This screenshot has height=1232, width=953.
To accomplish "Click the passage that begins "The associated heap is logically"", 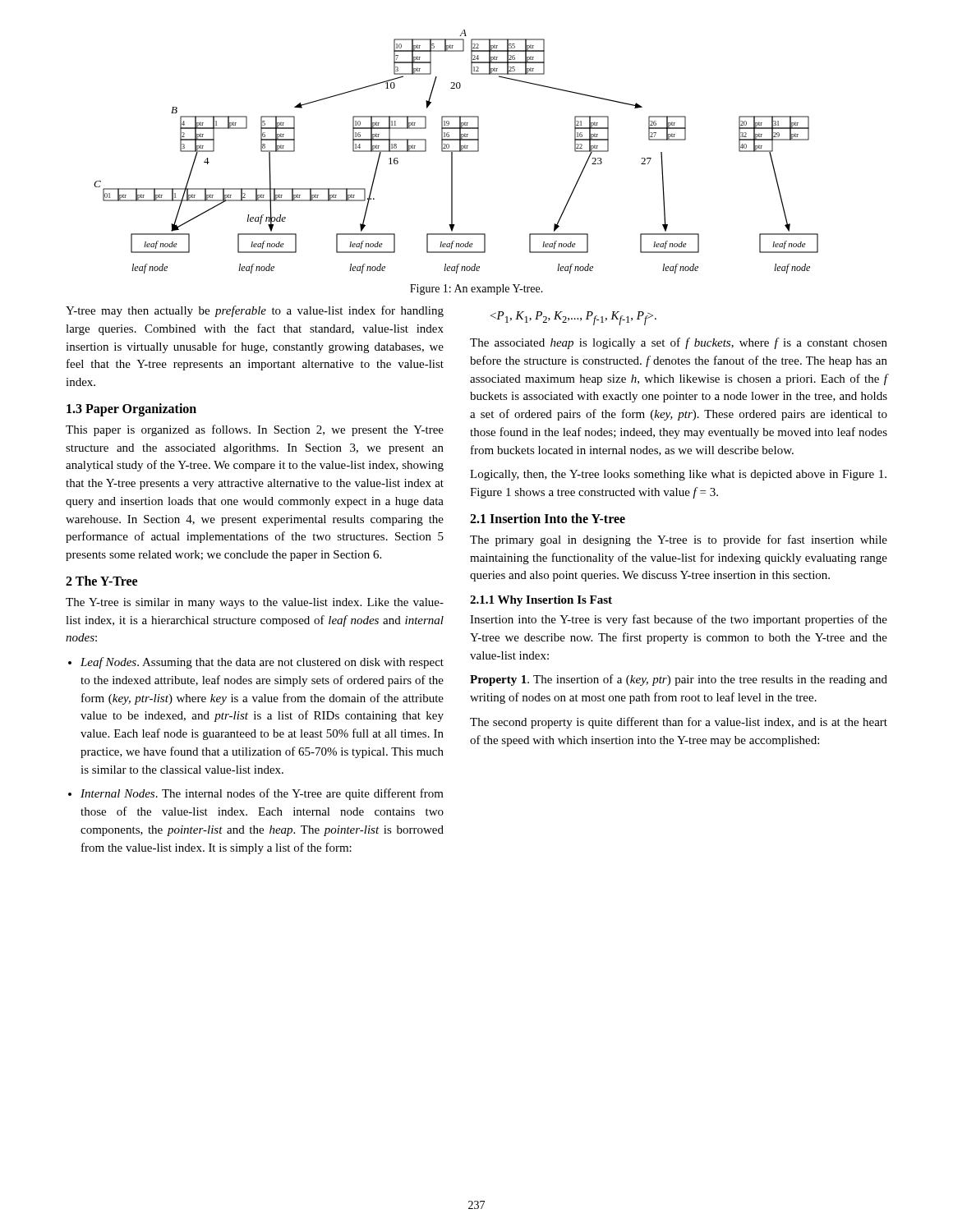I will coord(679,397).
